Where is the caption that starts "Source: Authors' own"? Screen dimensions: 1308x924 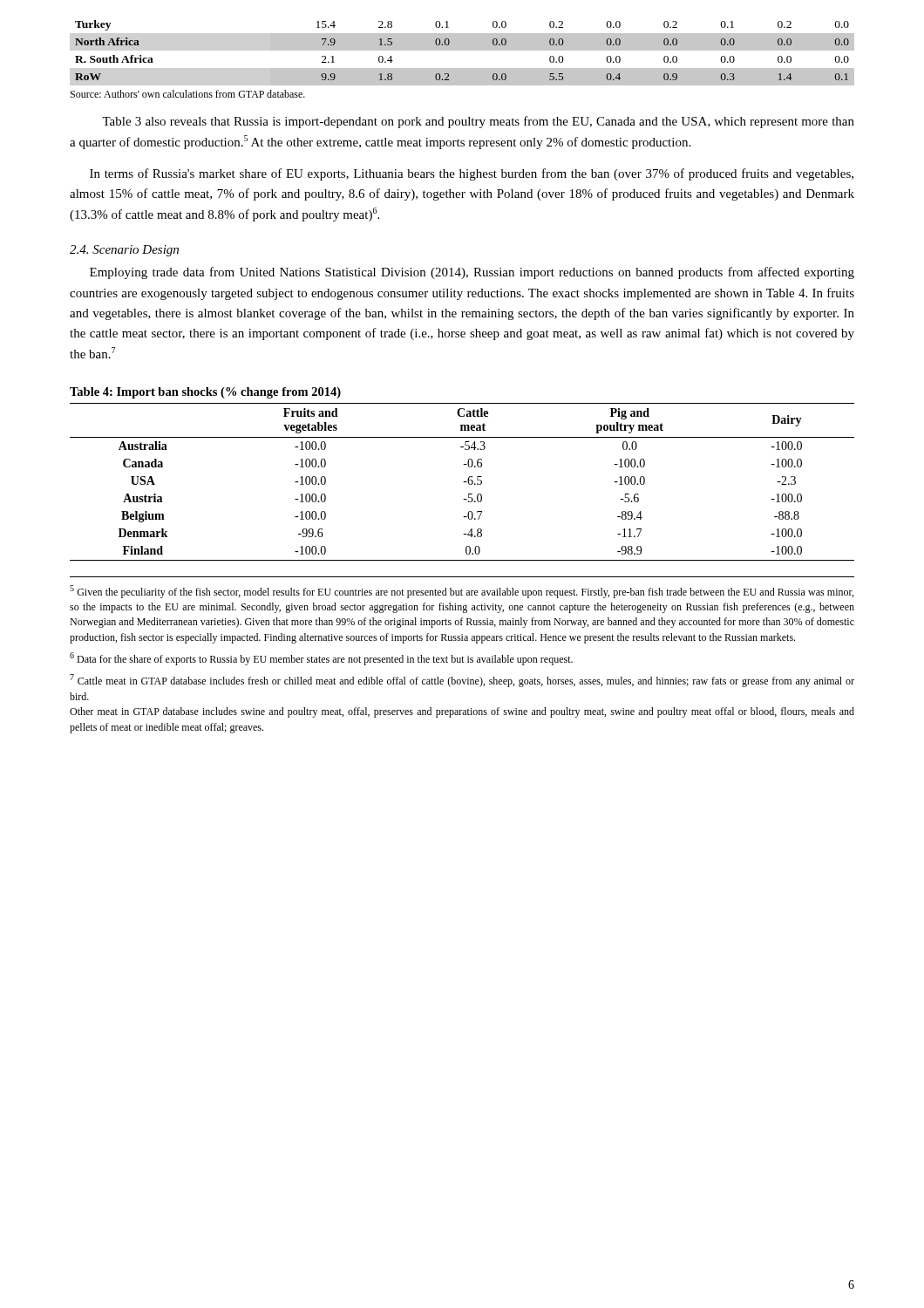click(188, 94)
